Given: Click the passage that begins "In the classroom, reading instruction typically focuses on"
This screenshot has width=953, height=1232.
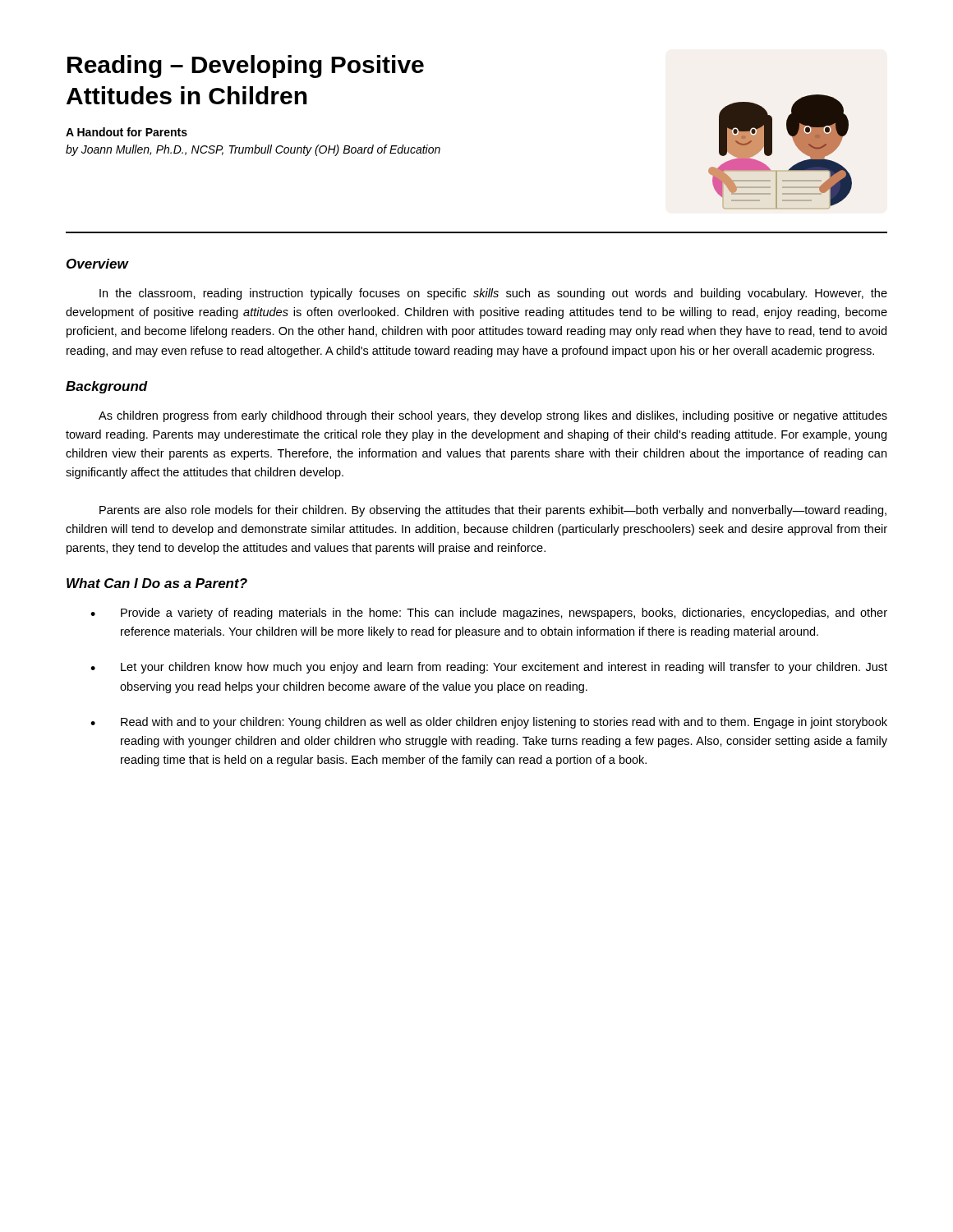Looking at the screenshot, I should (x=476, y=322).
